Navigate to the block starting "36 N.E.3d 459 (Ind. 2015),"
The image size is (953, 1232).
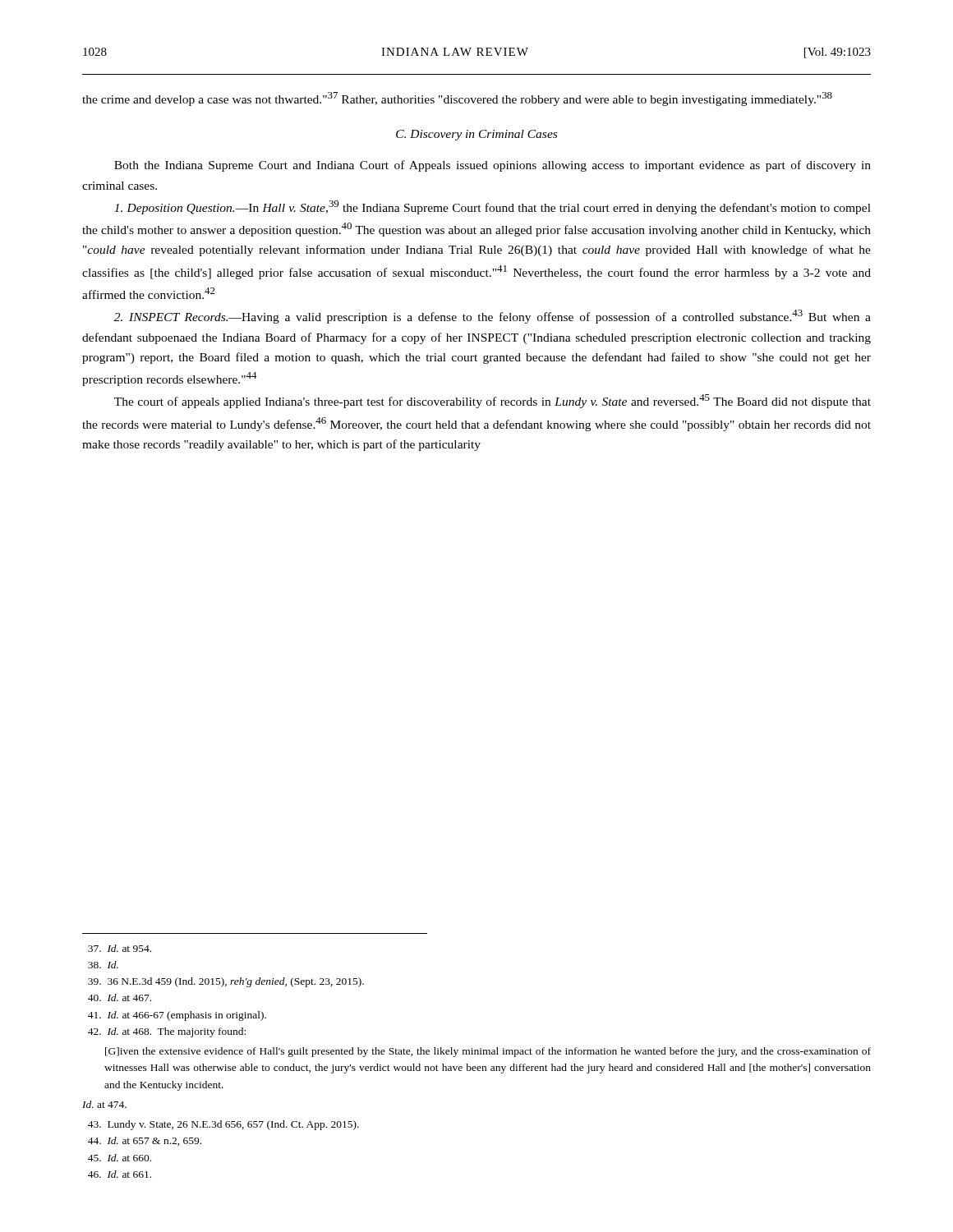tap(223, 981)
